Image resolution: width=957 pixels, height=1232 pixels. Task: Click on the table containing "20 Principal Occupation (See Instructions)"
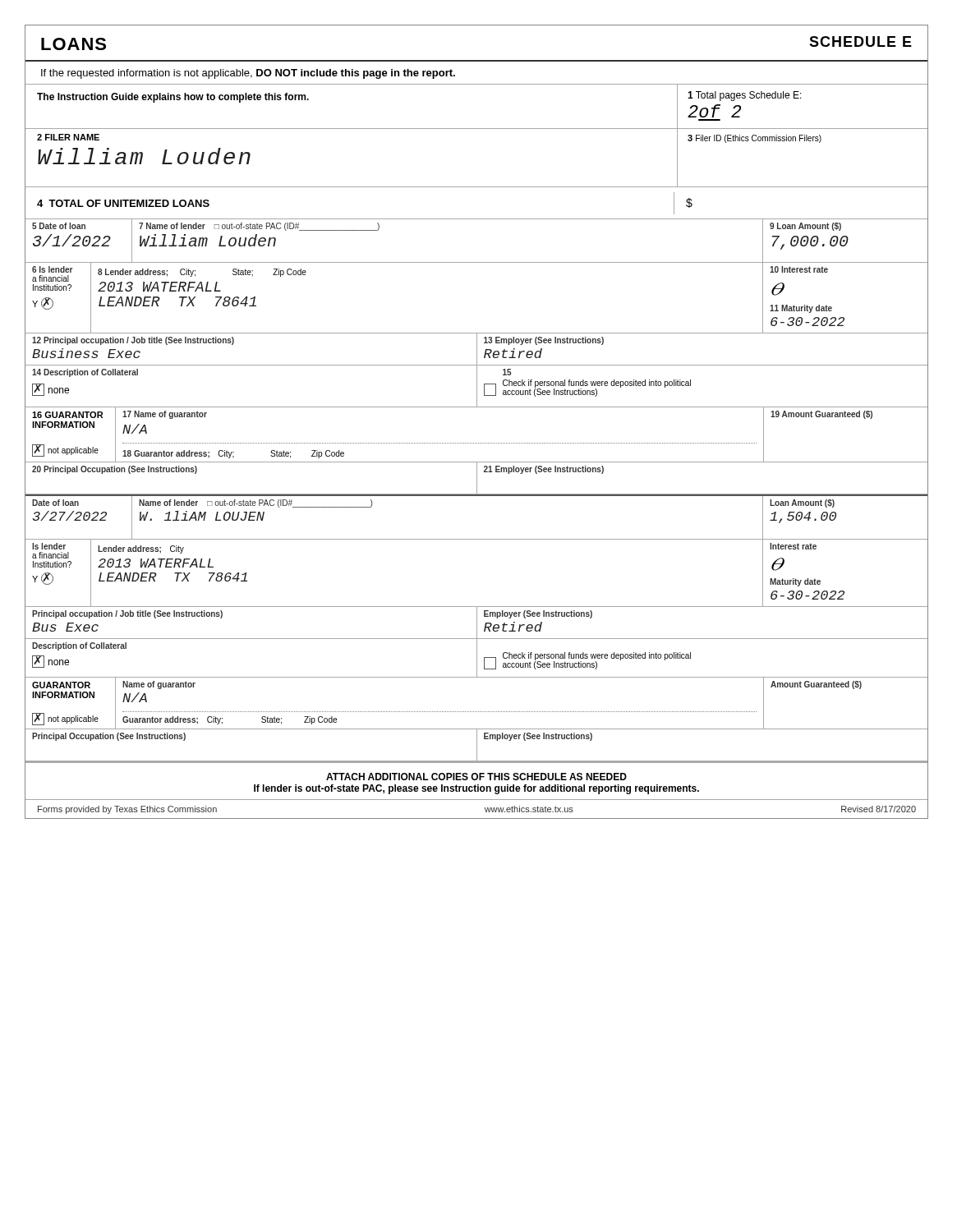(x=476, y=478)
